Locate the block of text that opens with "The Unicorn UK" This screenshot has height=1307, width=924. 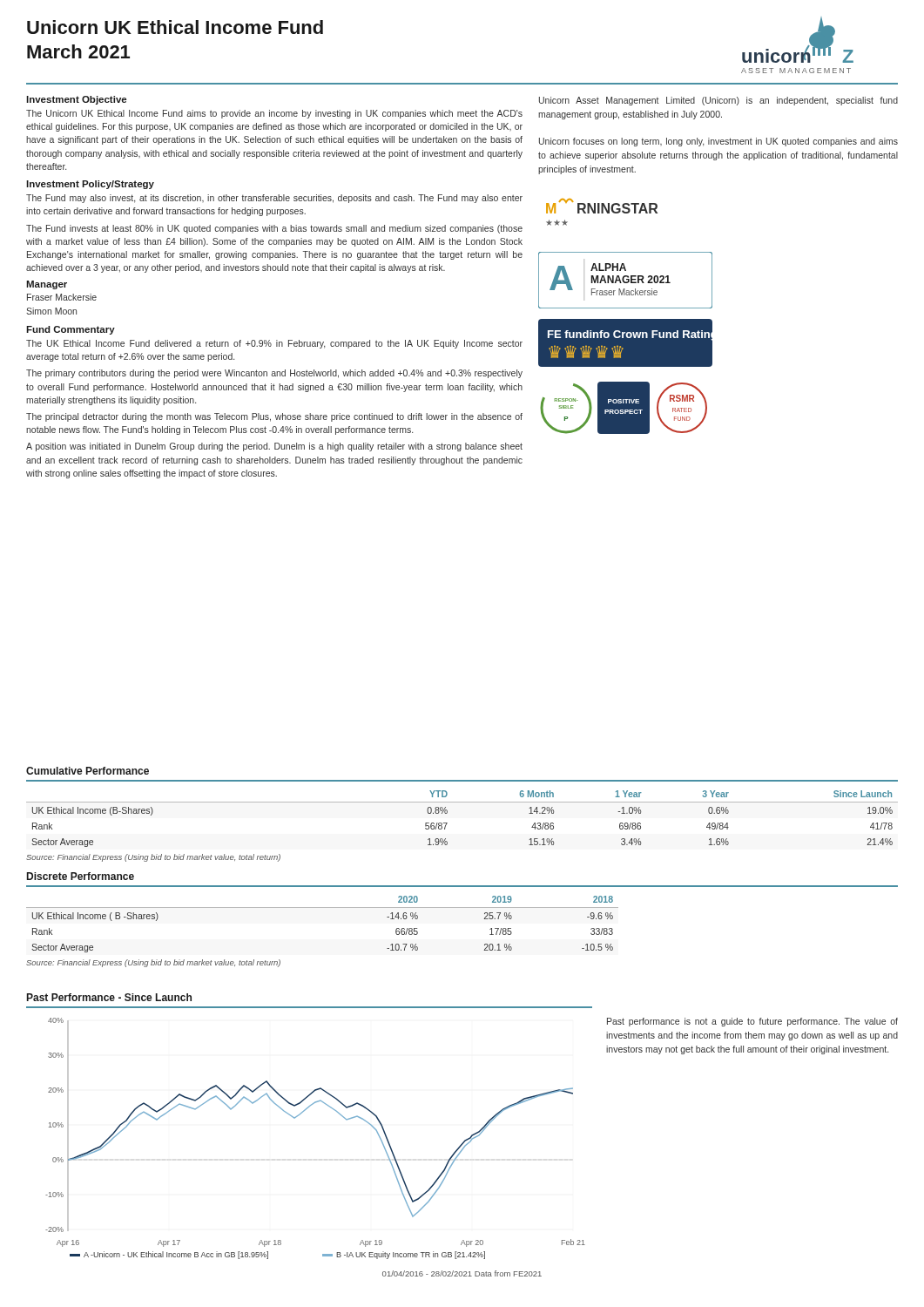click(274, 140)
